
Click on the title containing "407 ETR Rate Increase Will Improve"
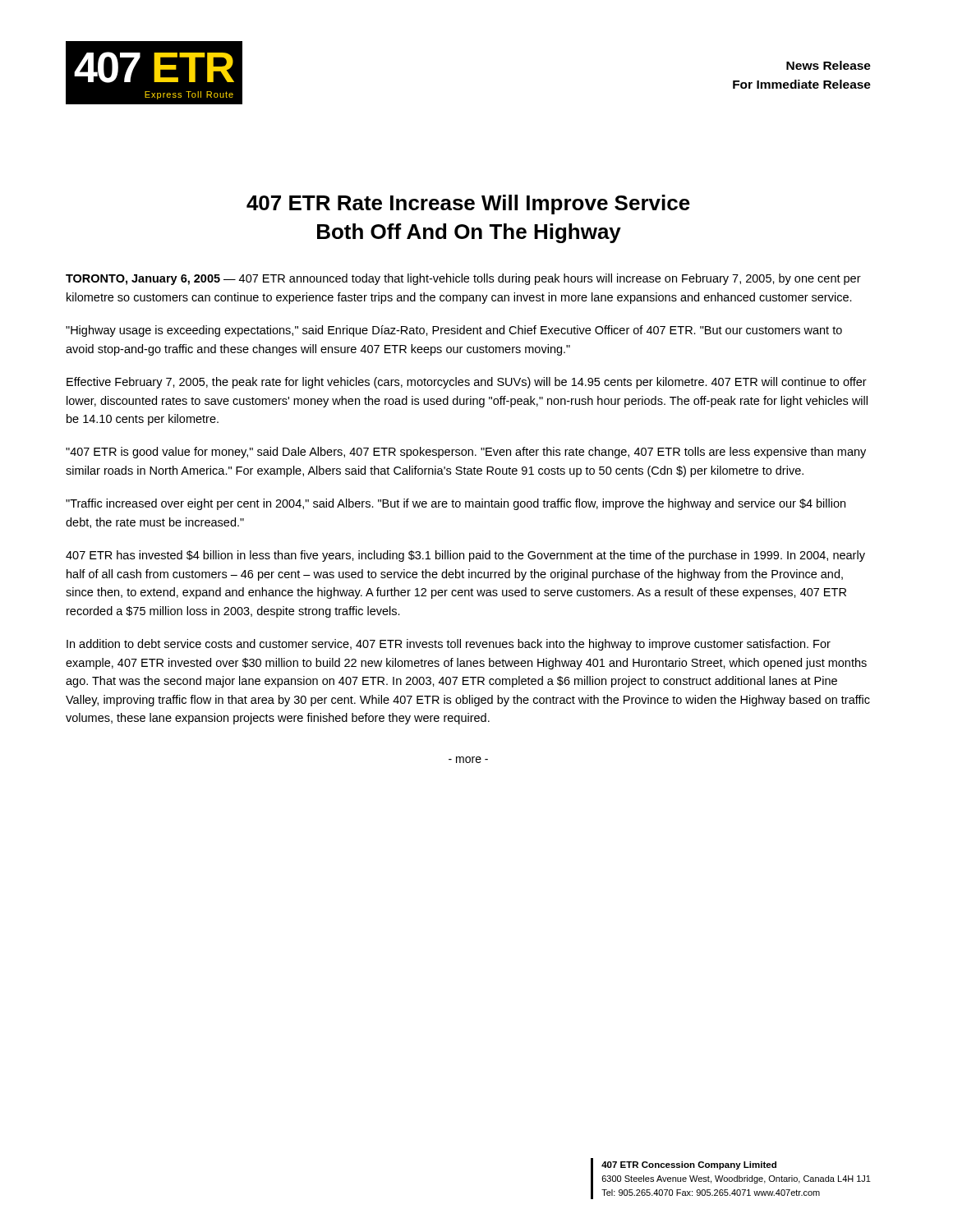coord(468,218)
